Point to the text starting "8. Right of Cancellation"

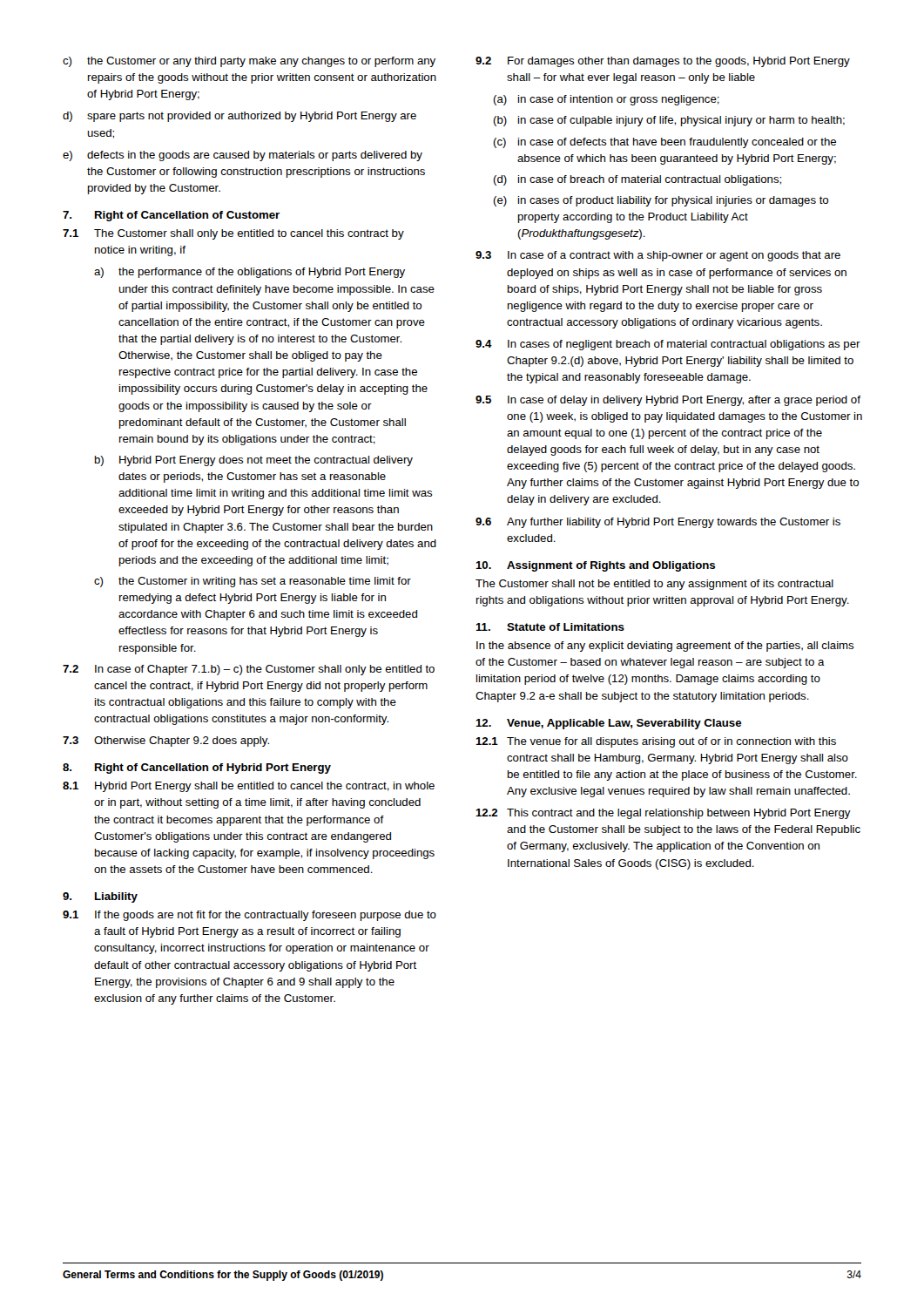pos(250,767)
